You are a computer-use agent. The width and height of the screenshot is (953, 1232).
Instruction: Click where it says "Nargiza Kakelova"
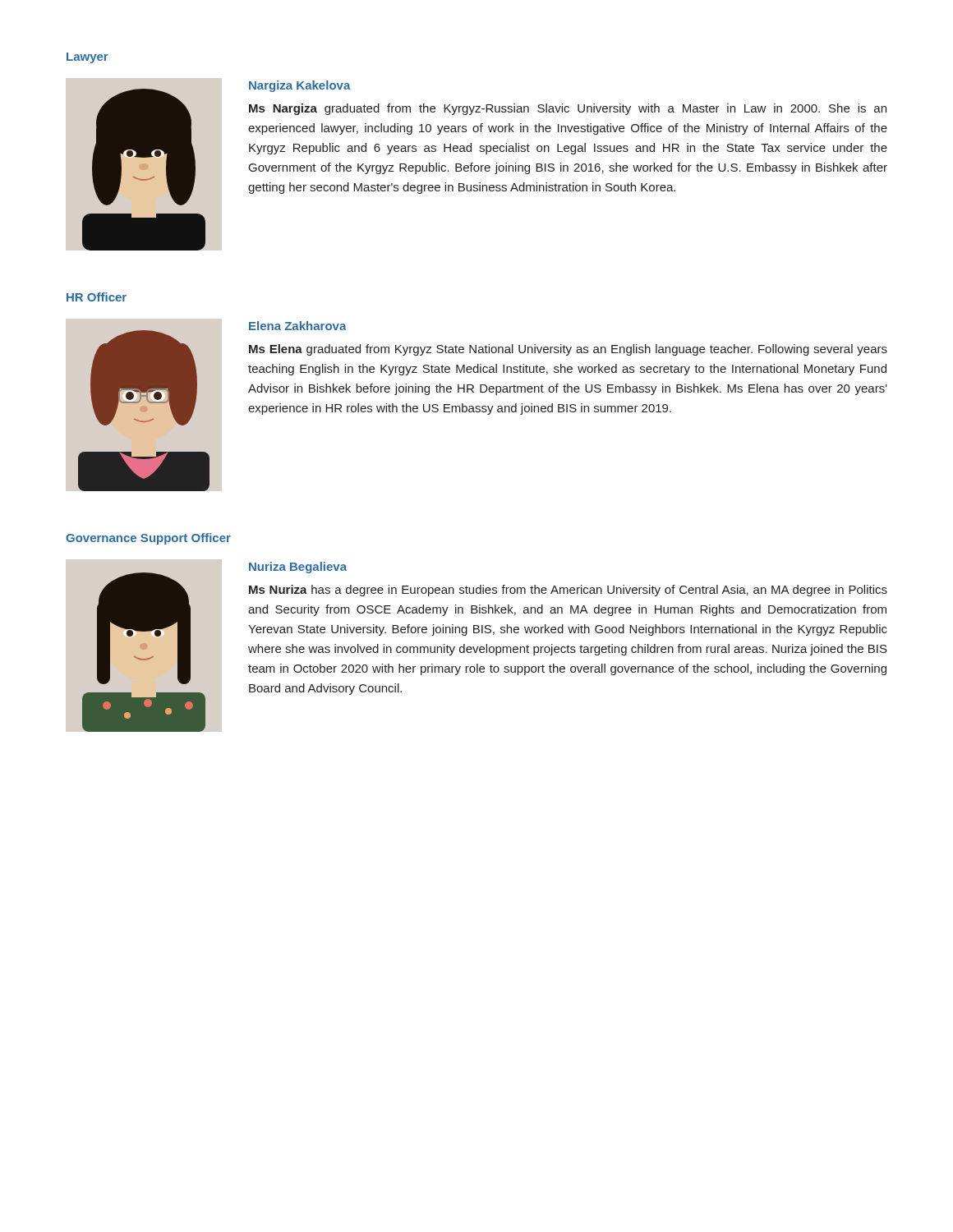[299, 85]
